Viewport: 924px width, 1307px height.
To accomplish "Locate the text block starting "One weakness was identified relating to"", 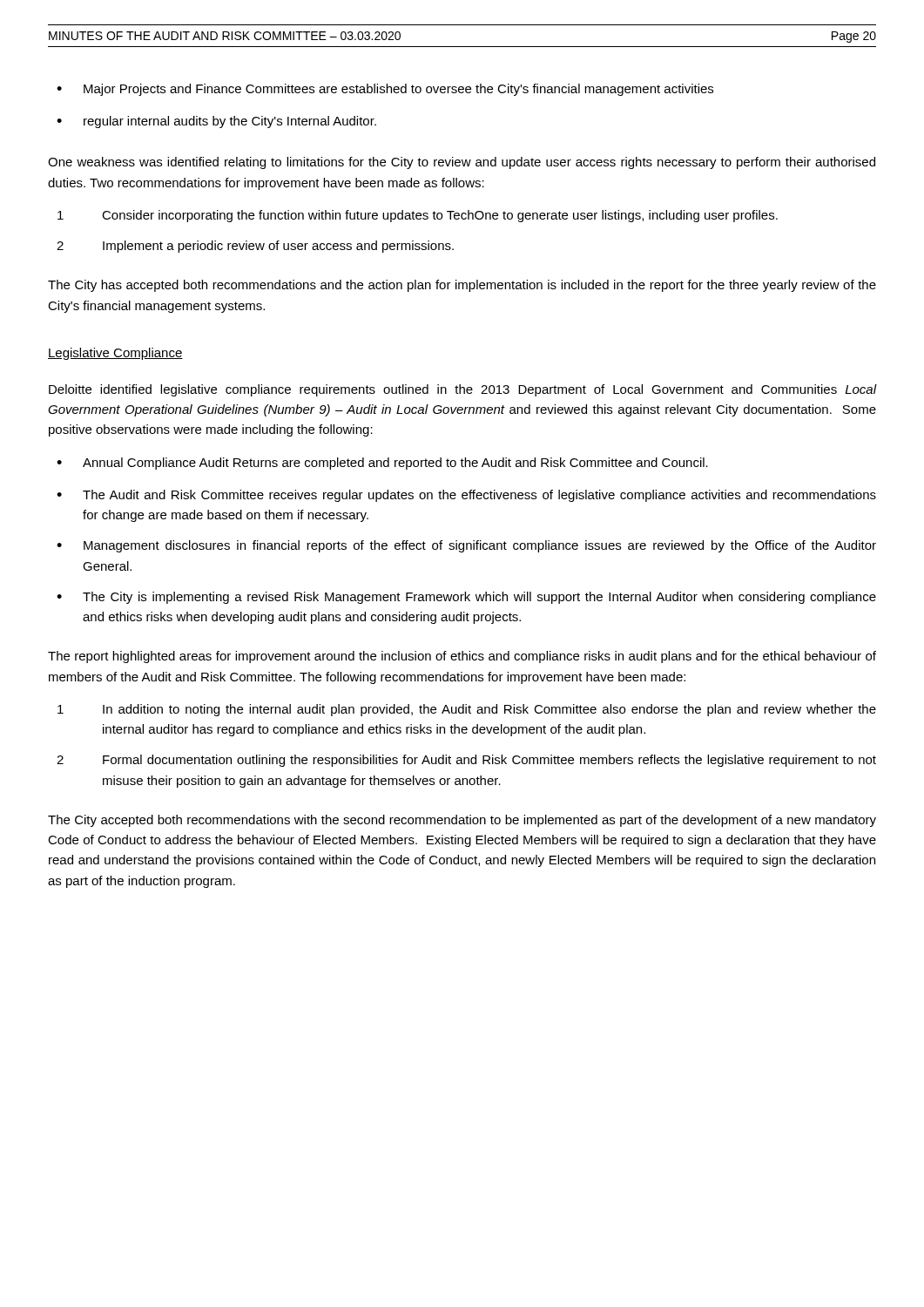I will click(x=462, y=172).
